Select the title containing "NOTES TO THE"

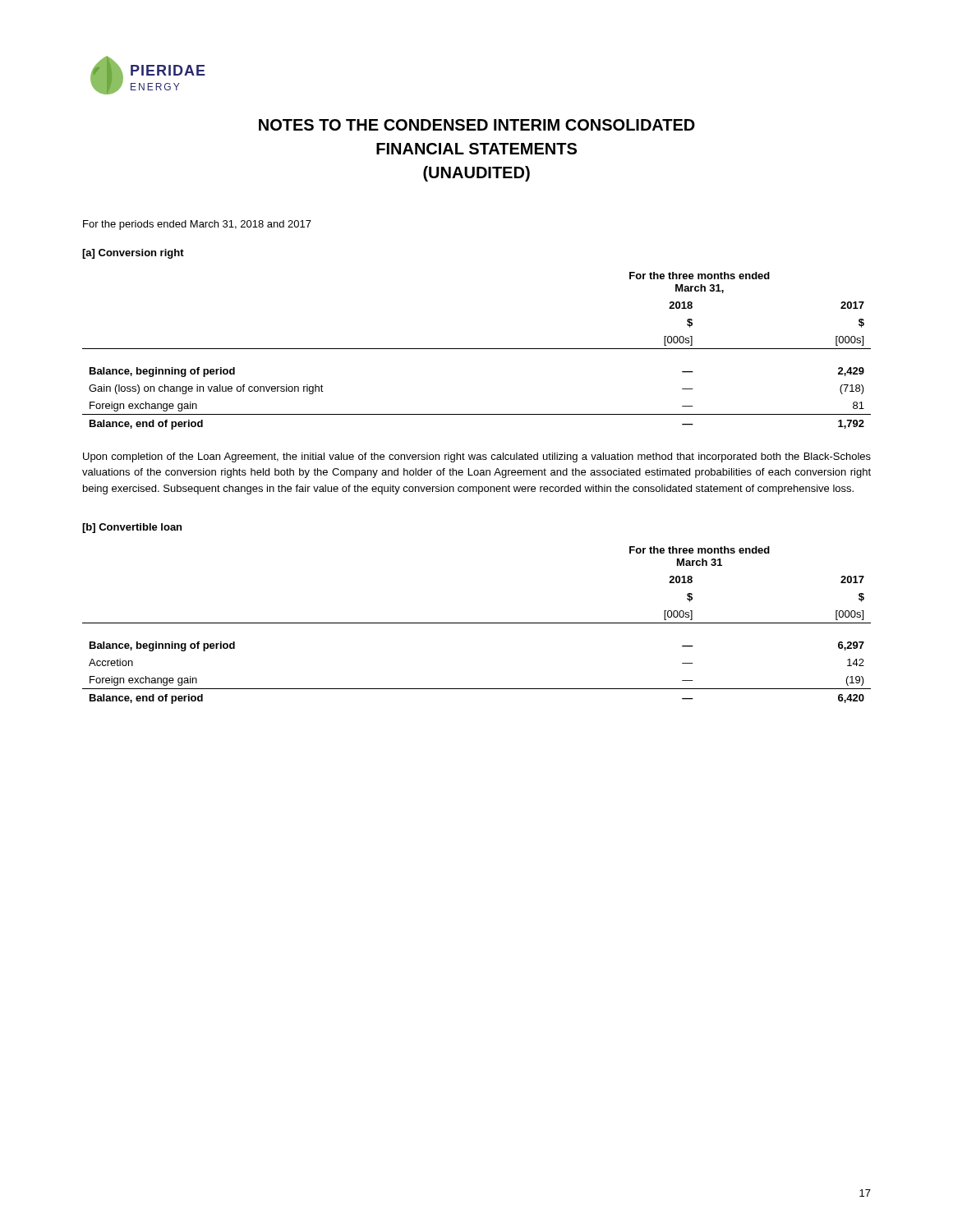point(476,149)
